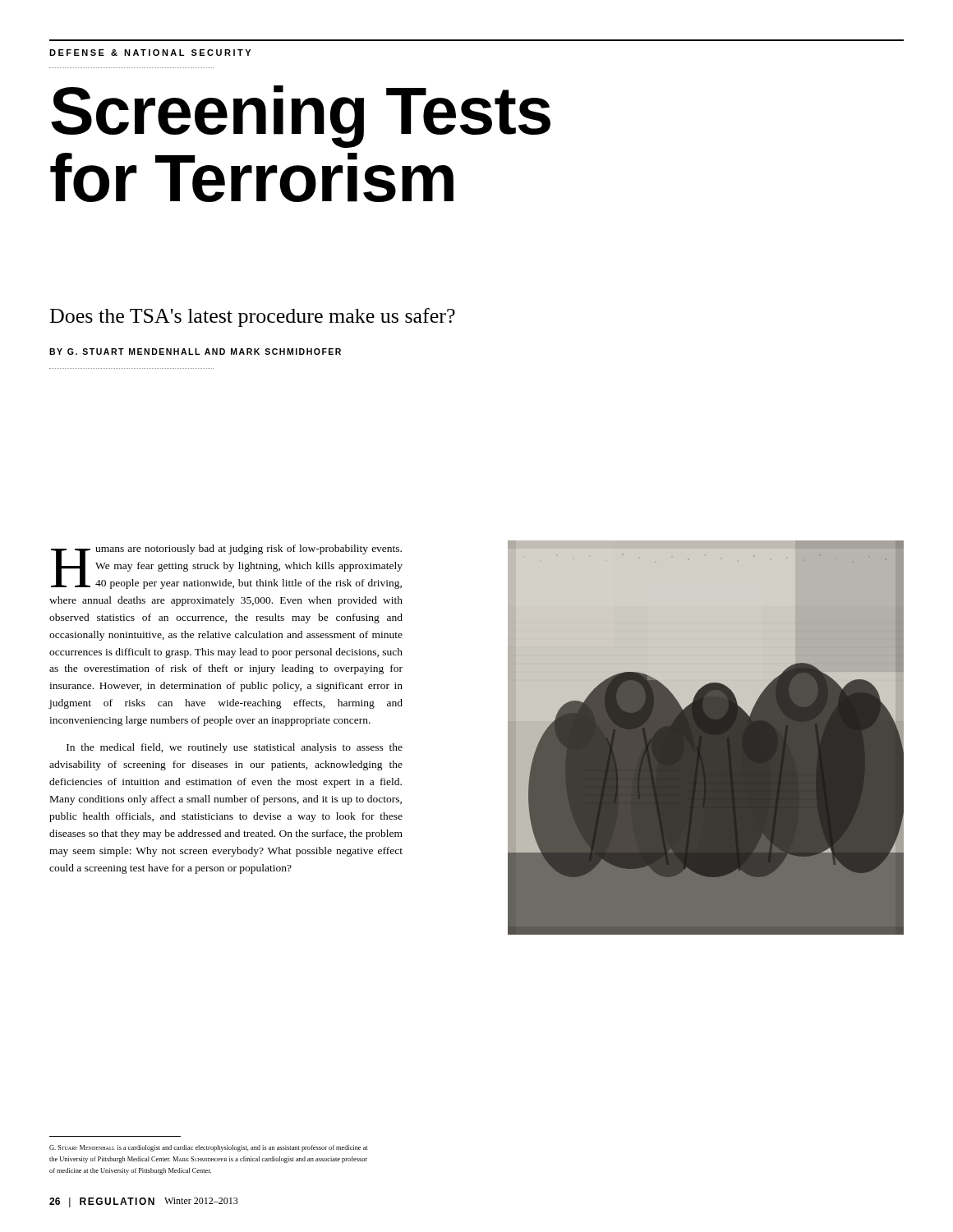Select the photo

click(x=706, y=738)
